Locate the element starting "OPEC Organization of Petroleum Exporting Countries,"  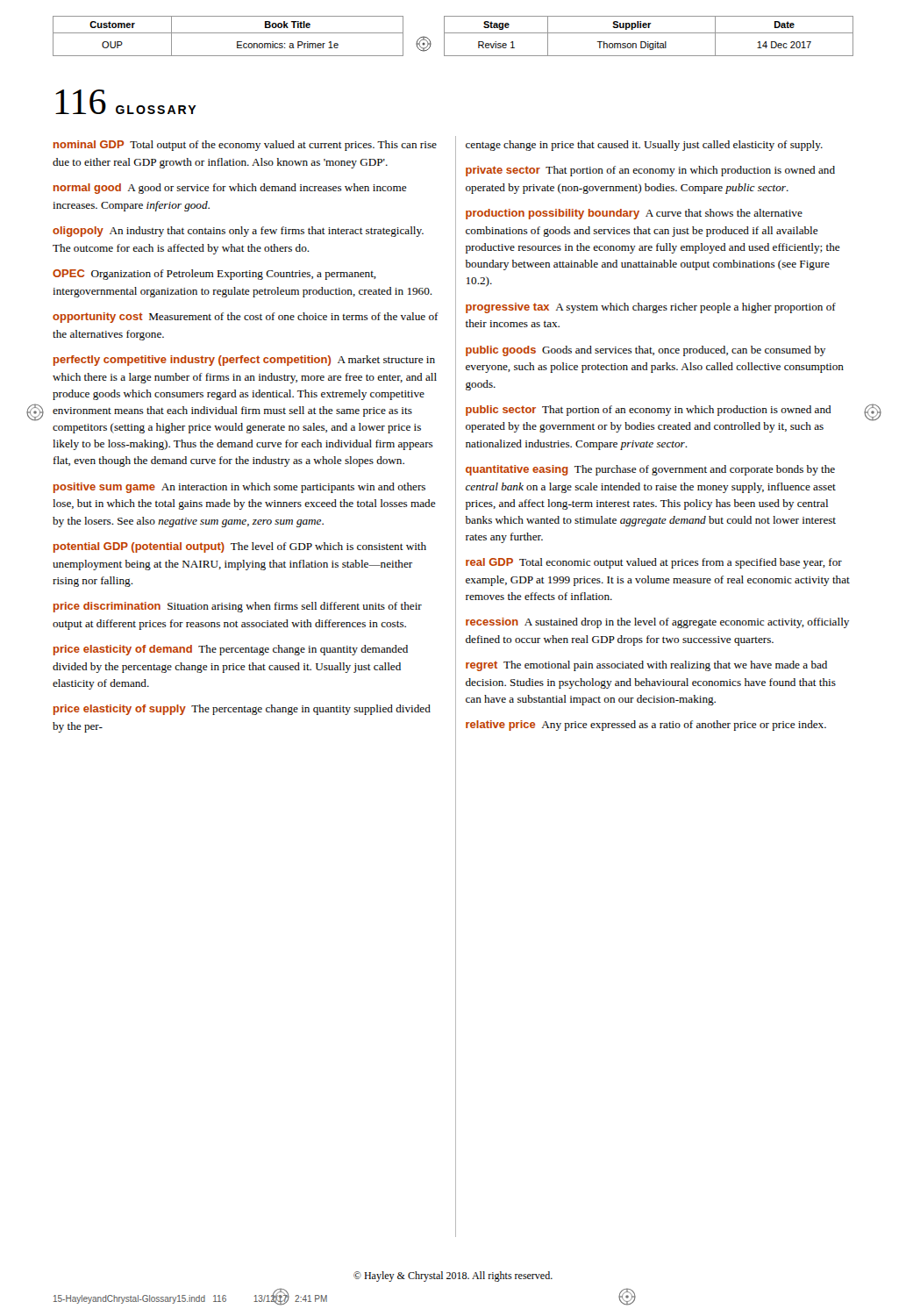point(243,282)
